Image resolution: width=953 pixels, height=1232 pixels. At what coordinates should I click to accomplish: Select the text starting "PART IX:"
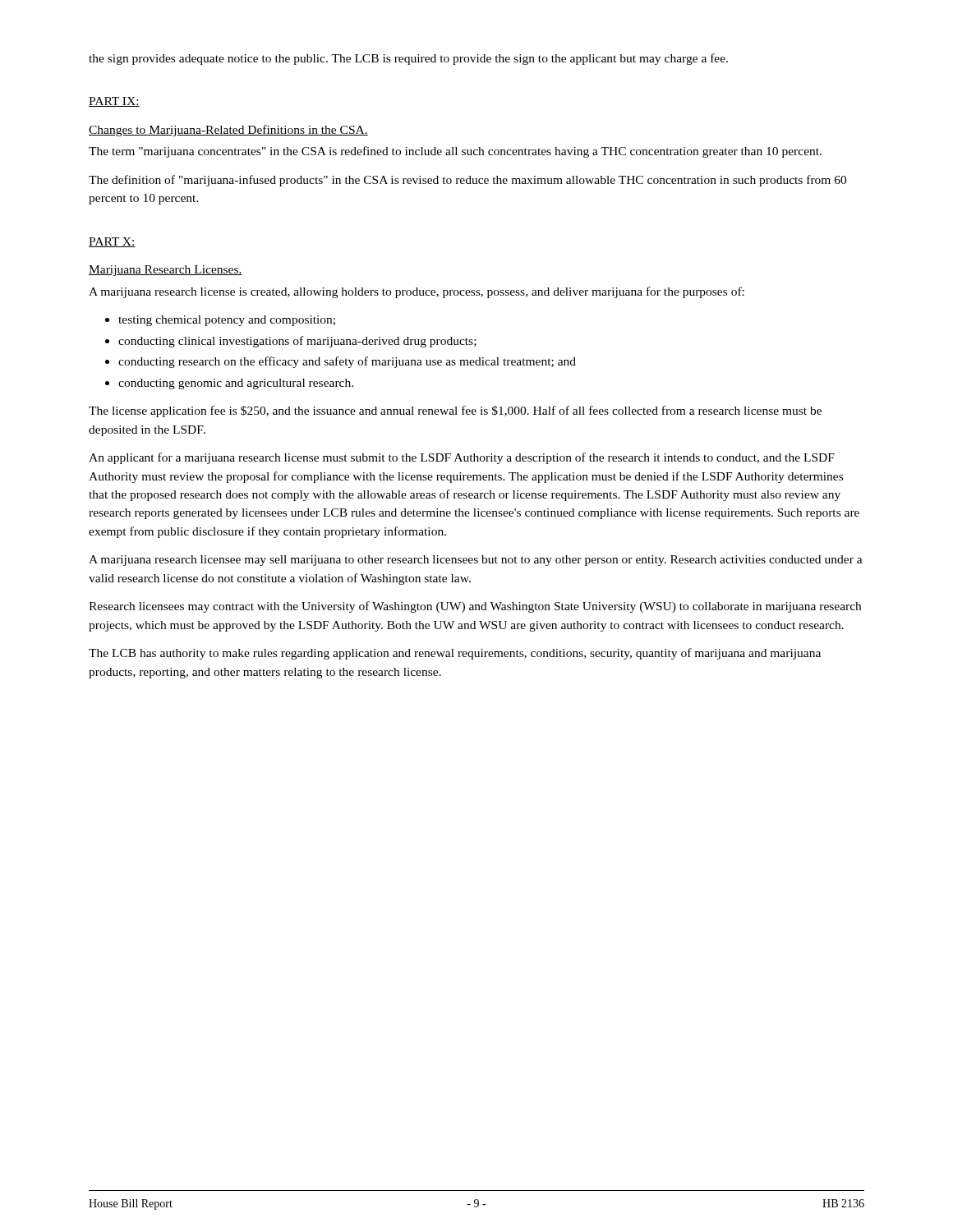tap(114, 102)
